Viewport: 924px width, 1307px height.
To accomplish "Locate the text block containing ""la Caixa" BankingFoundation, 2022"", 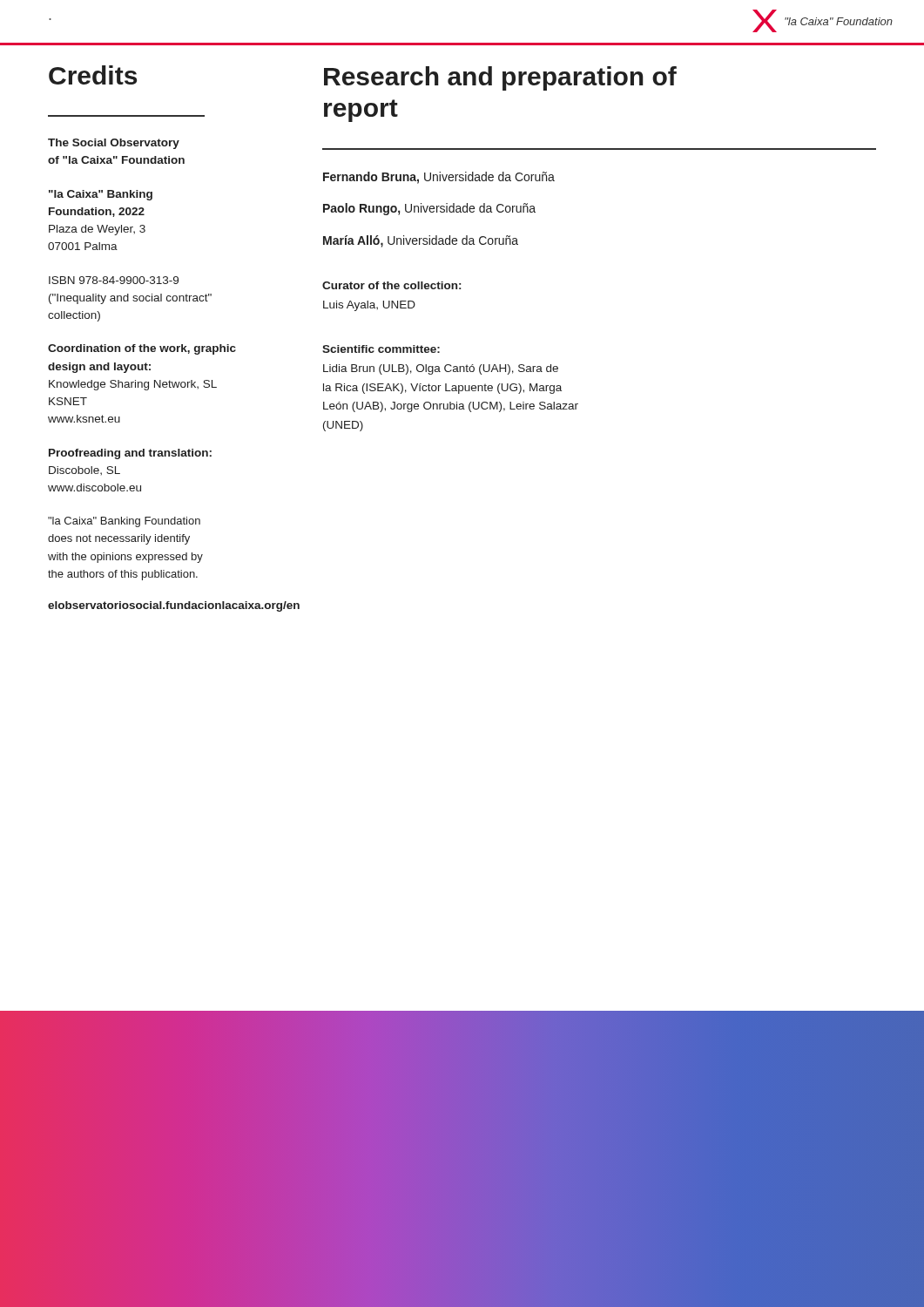I will [x=100, y=220].
